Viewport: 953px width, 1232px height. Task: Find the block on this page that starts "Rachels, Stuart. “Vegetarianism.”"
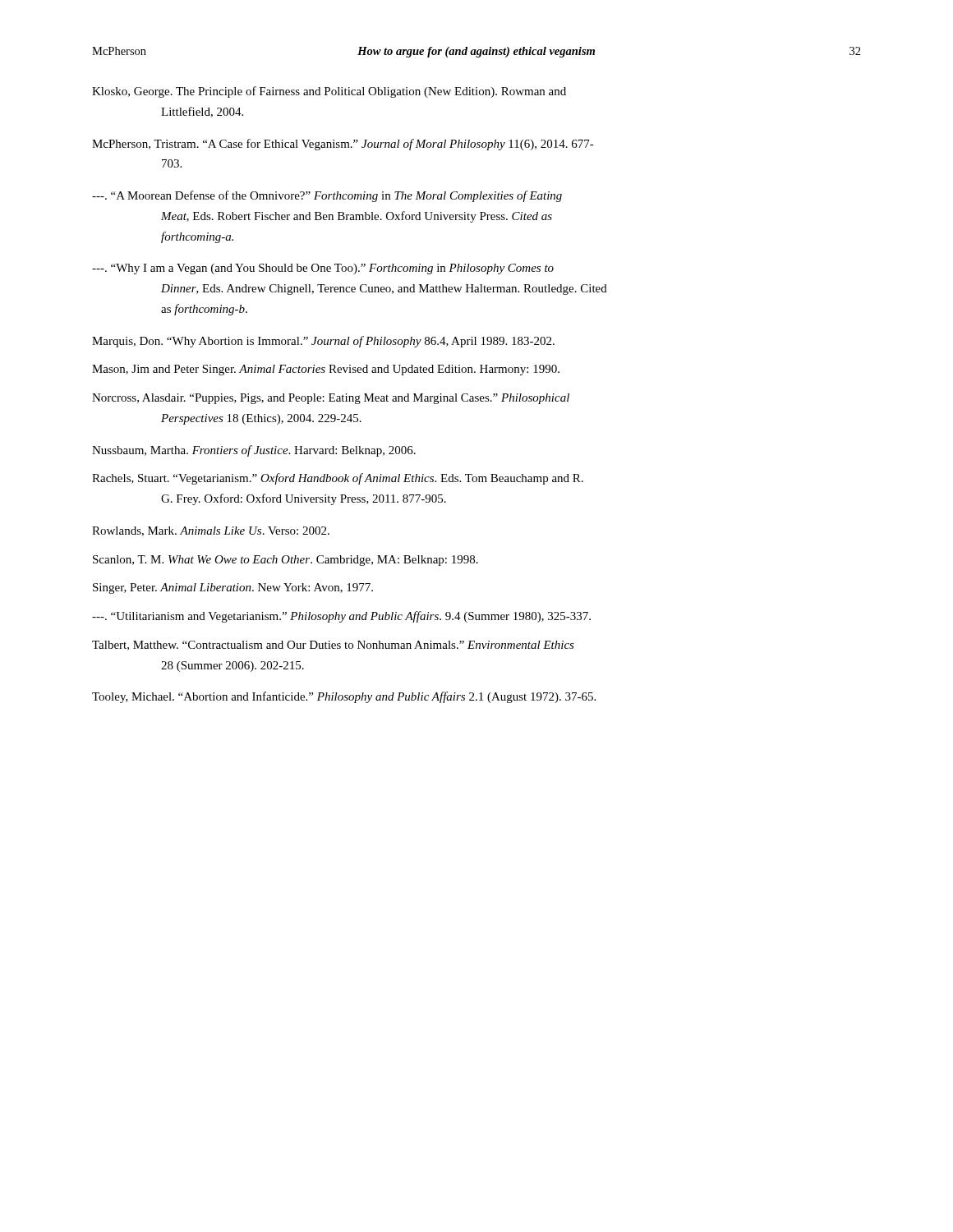338,488
